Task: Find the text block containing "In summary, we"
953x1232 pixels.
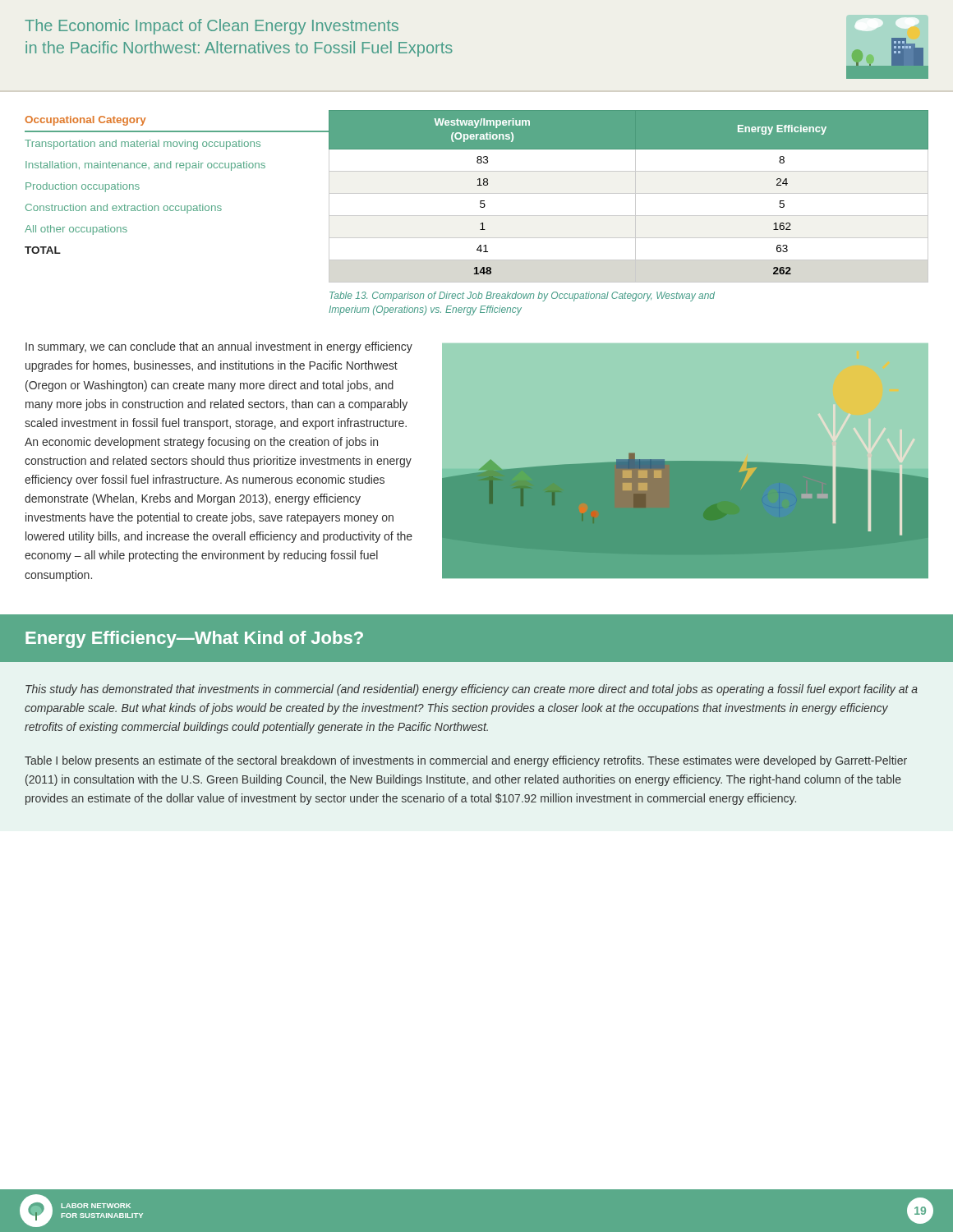Action: pos(219,461)
